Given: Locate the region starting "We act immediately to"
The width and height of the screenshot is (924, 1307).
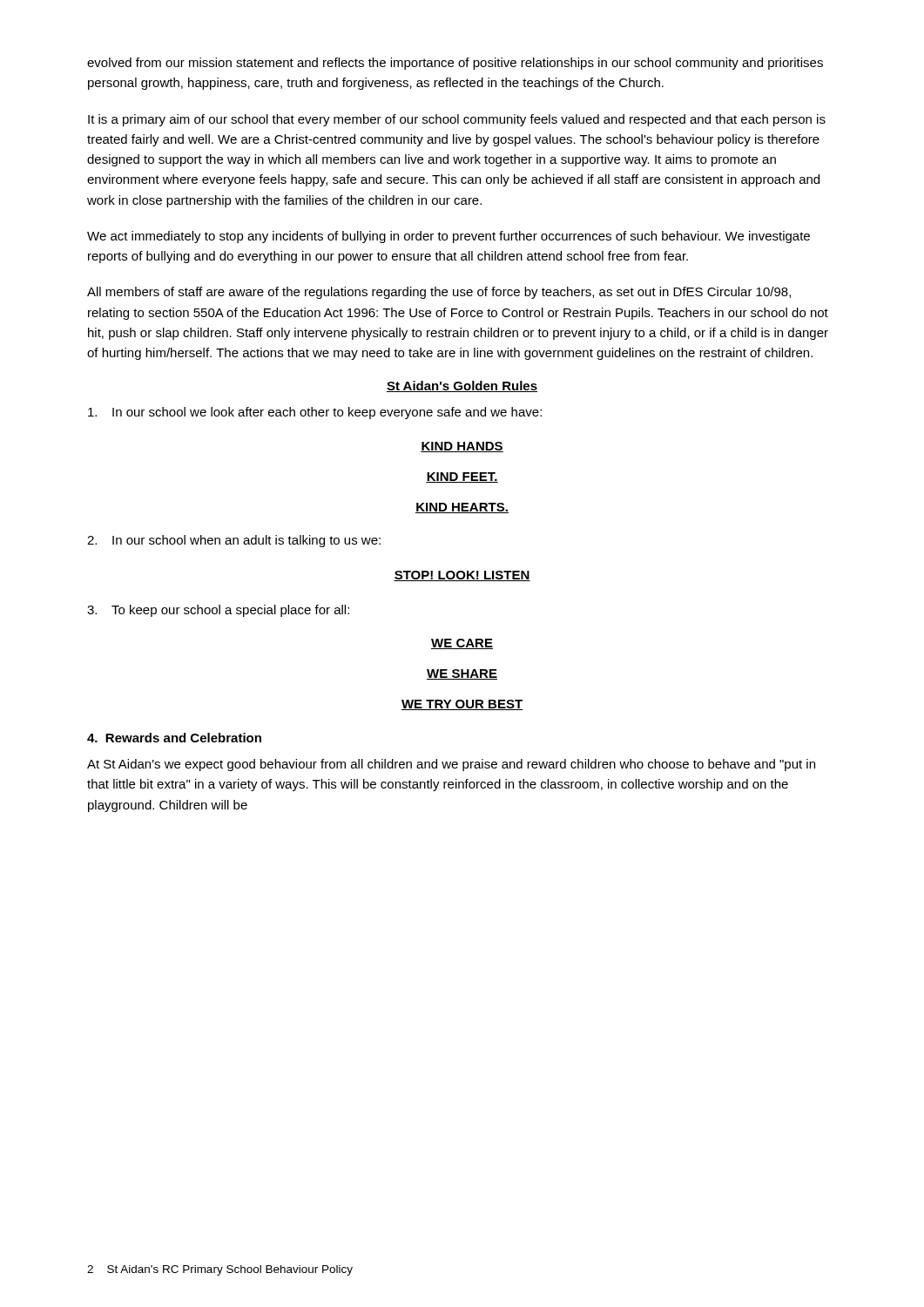Looking at the screenshot, I should click(x=449, y=246).
